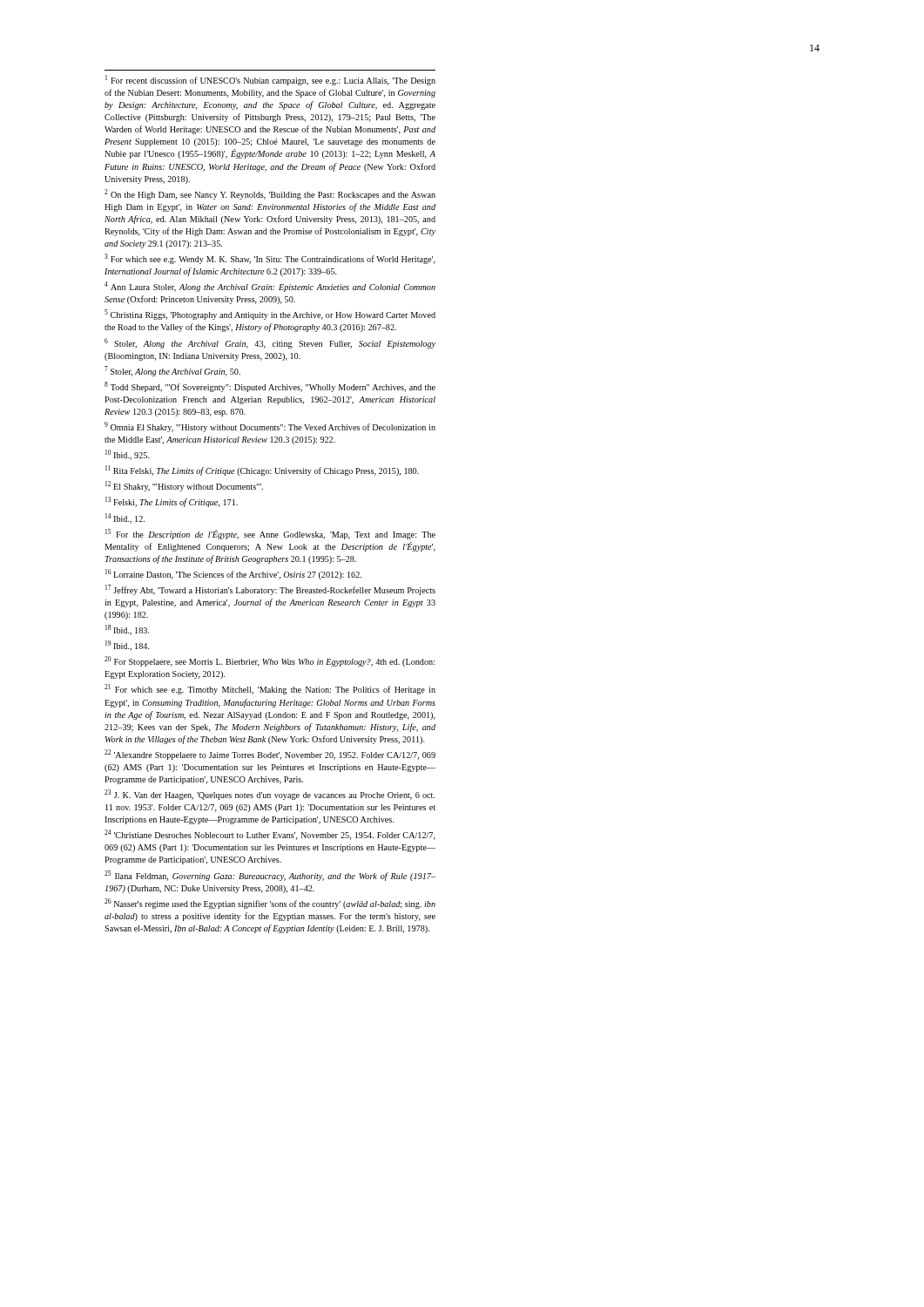Find the footnote with the text "1 For recent discussion of UNESCO's"
Screen dimensions: 1307x924
(x=270, y=129)
